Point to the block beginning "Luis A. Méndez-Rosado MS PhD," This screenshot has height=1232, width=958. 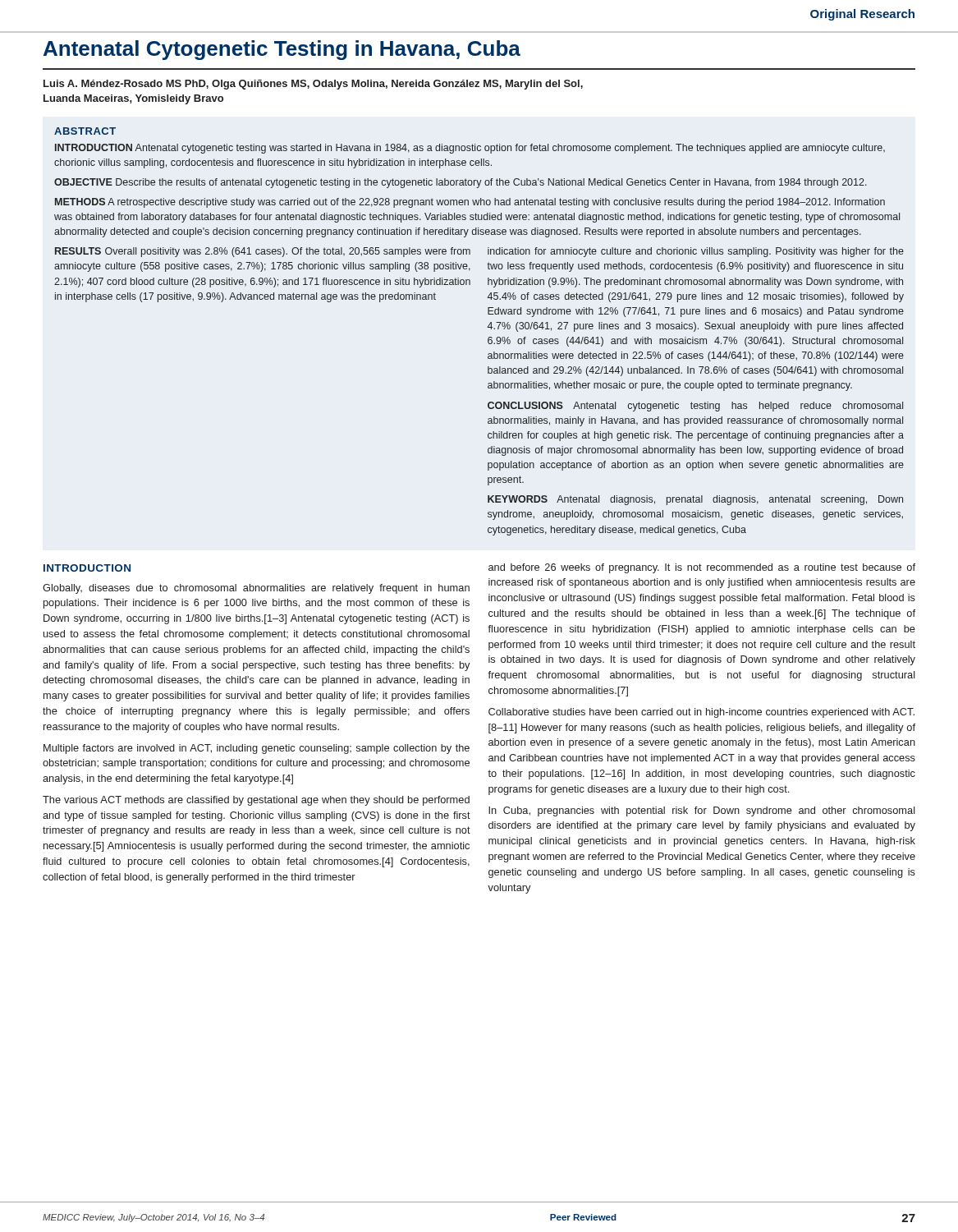coord(313,91)
